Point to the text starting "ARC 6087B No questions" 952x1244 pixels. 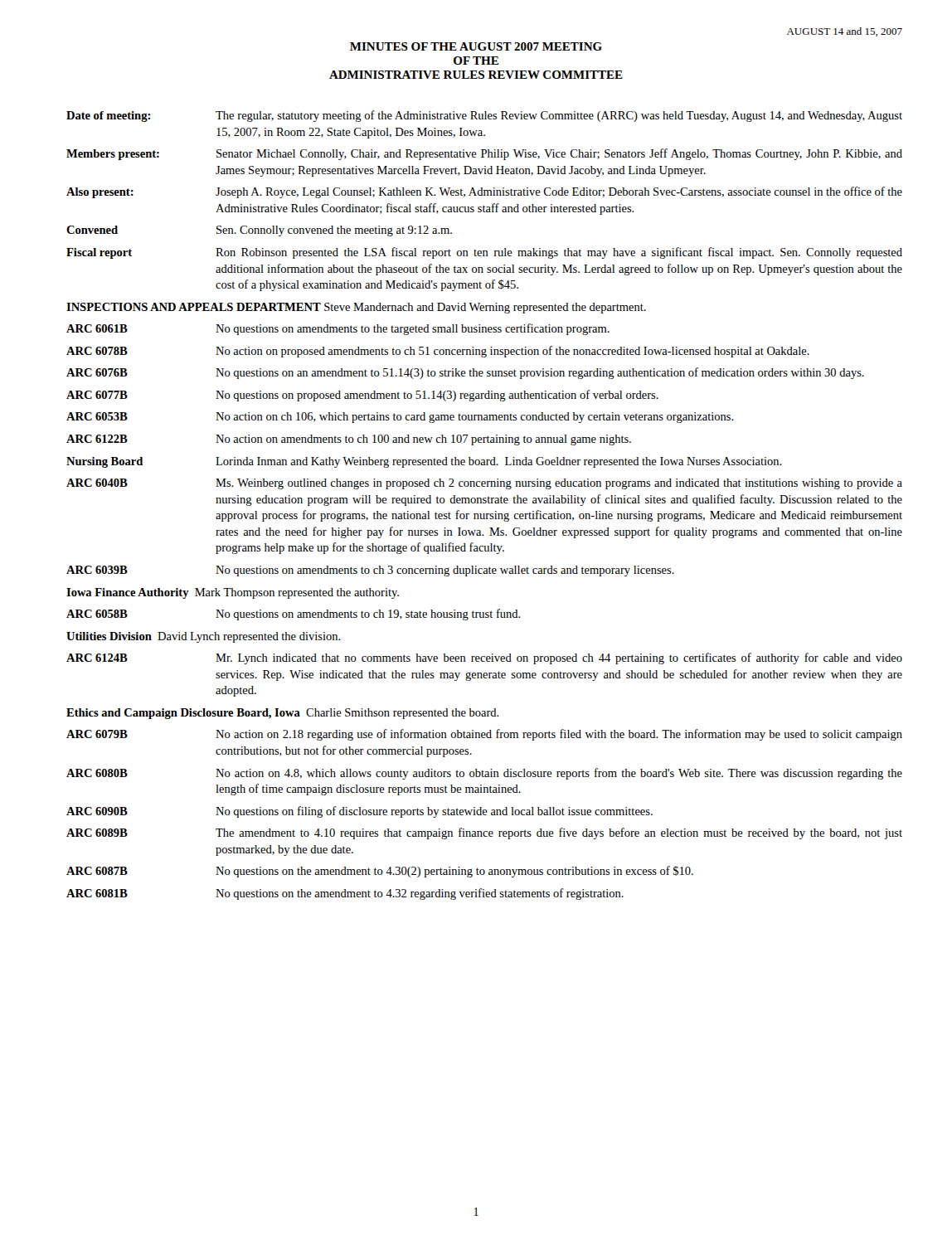pyautogui.click(x=484, y=872)
